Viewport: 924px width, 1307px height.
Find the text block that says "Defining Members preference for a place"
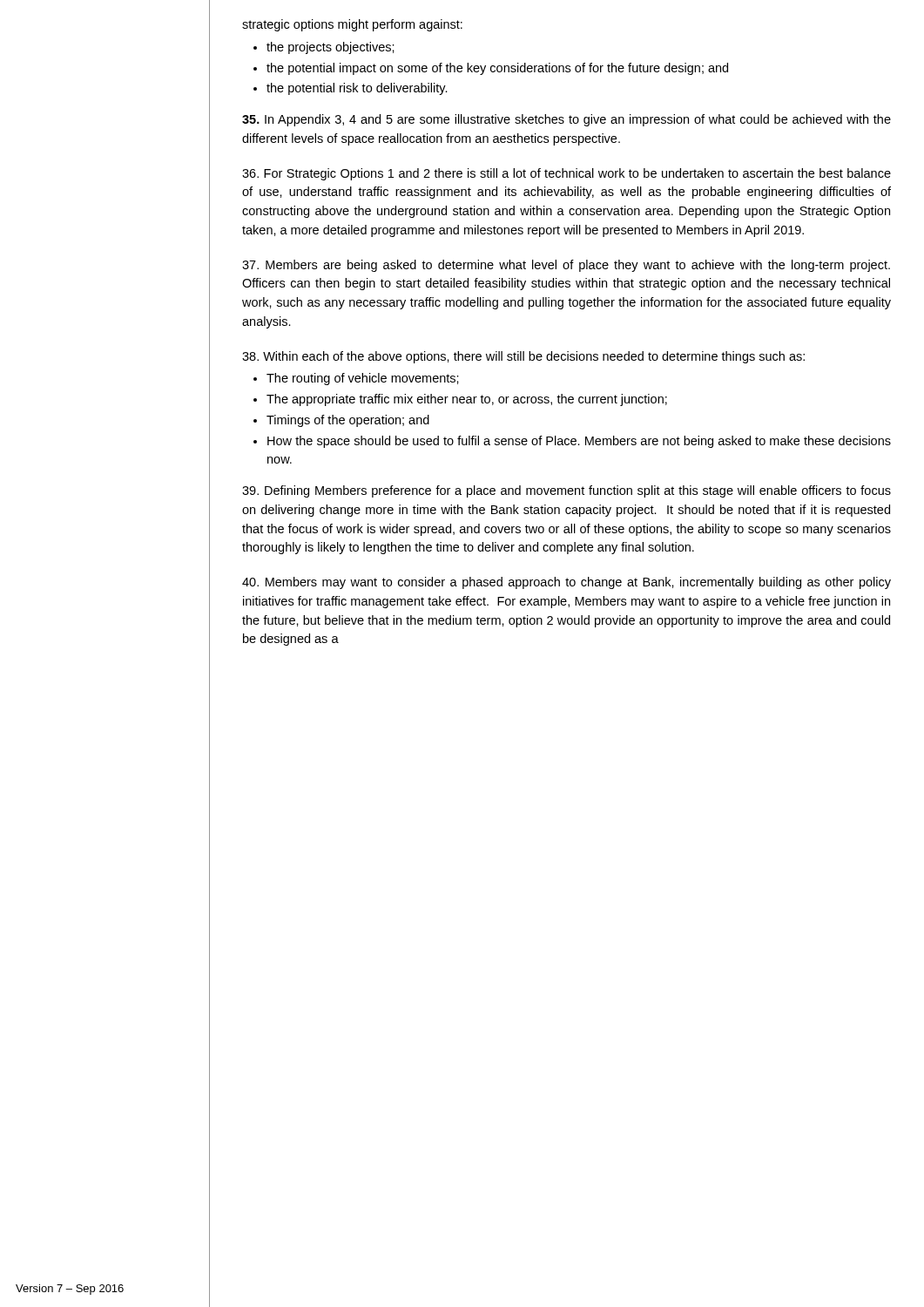[567, 519]
